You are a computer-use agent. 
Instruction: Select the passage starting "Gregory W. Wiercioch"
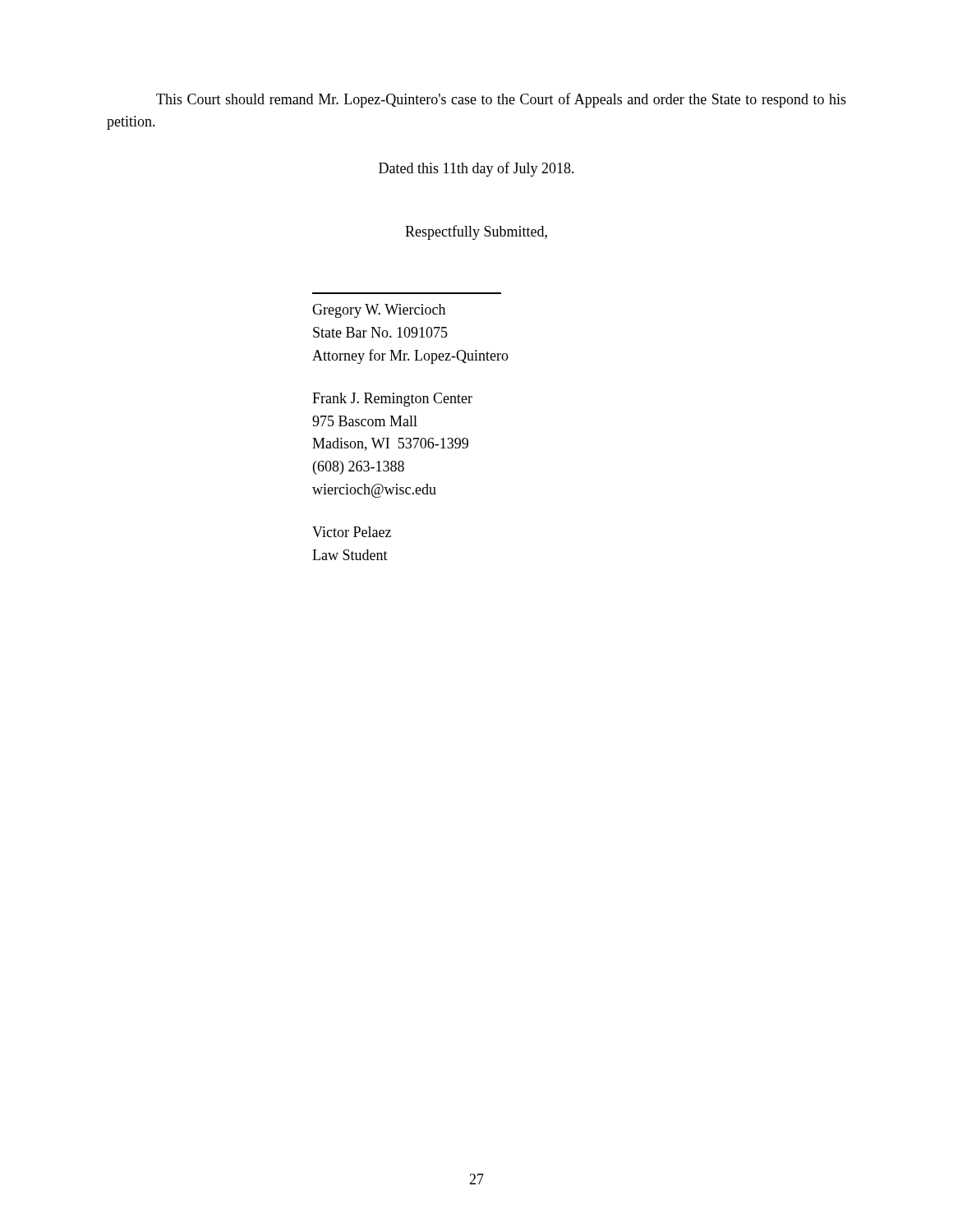[379, 311]
